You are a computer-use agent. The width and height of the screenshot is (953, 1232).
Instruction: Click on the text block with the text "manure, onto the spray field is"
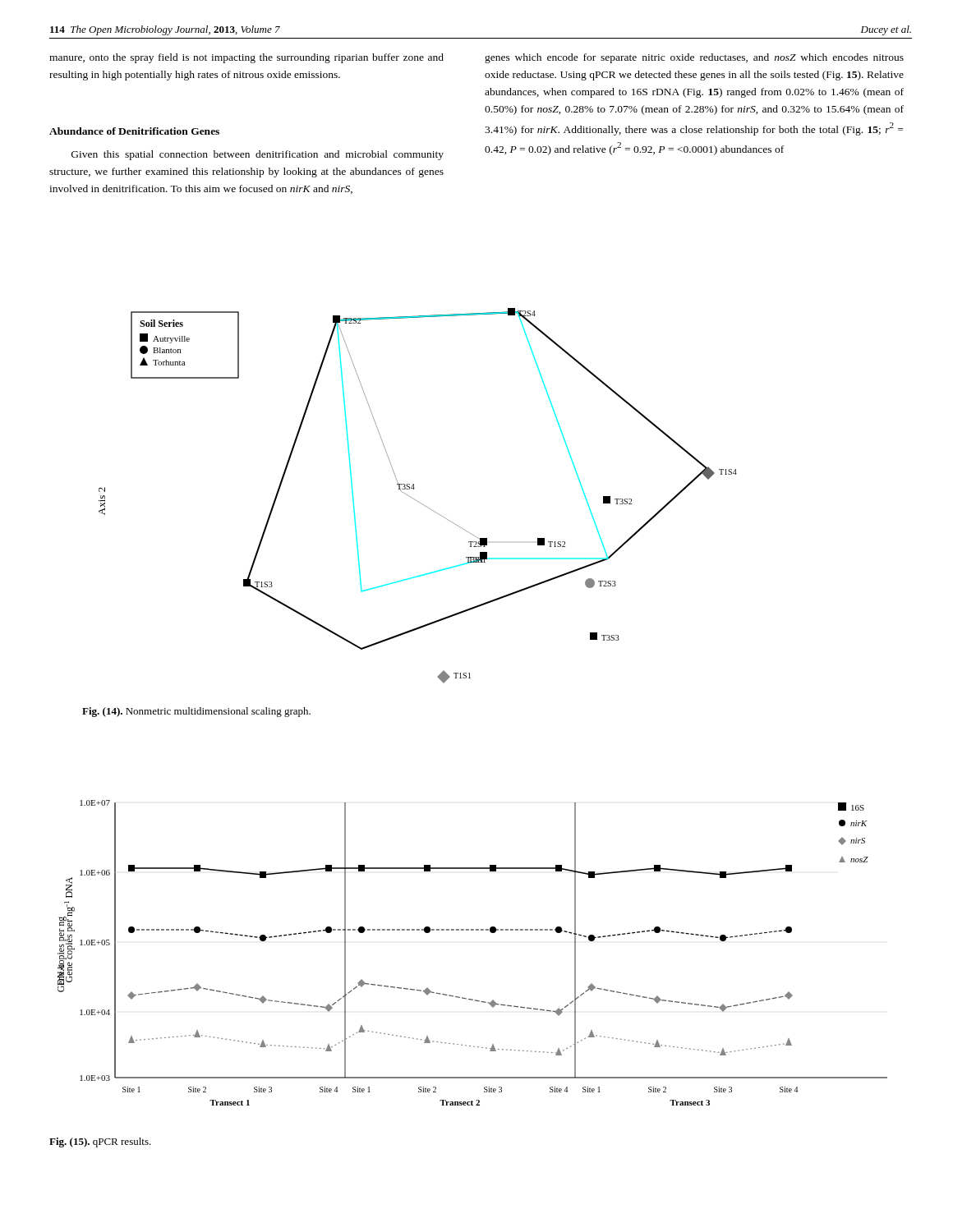246,66
